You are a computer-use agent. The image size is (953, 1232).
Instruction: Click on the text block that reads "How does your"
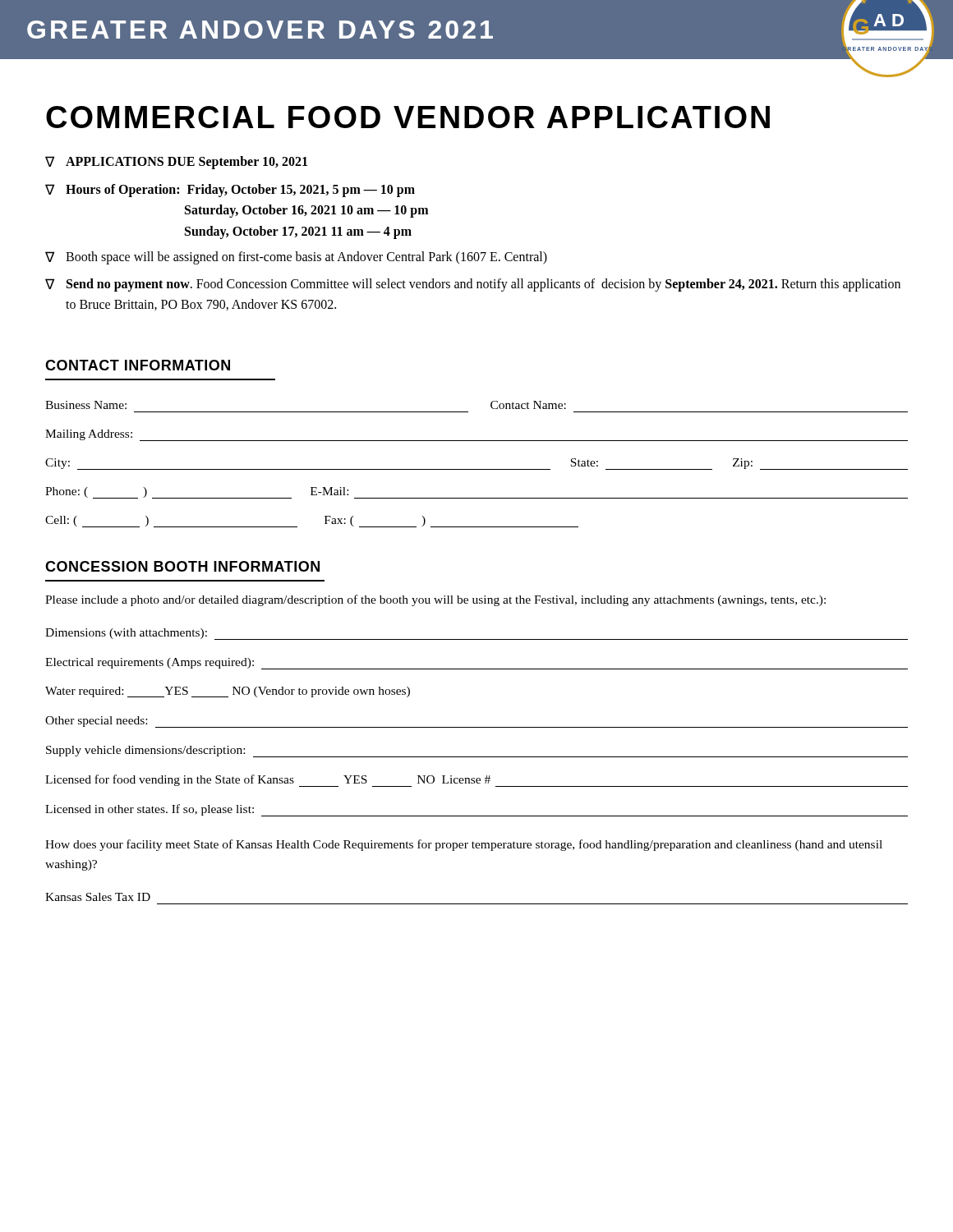tap(464, 854)
